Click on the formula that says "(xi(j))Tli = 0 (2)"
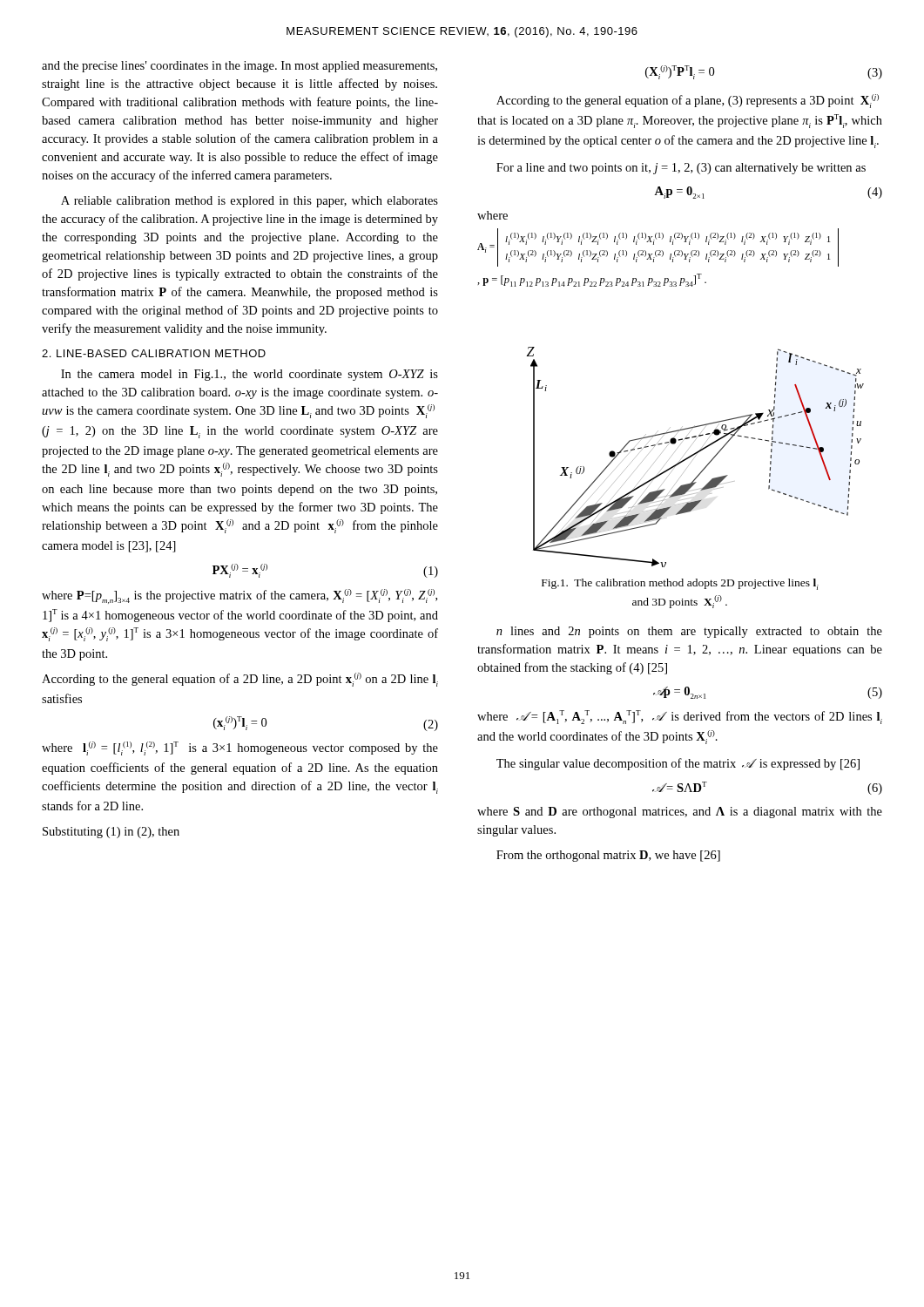The width and height of the screenshot is (924, 1307). coord(239,721)
